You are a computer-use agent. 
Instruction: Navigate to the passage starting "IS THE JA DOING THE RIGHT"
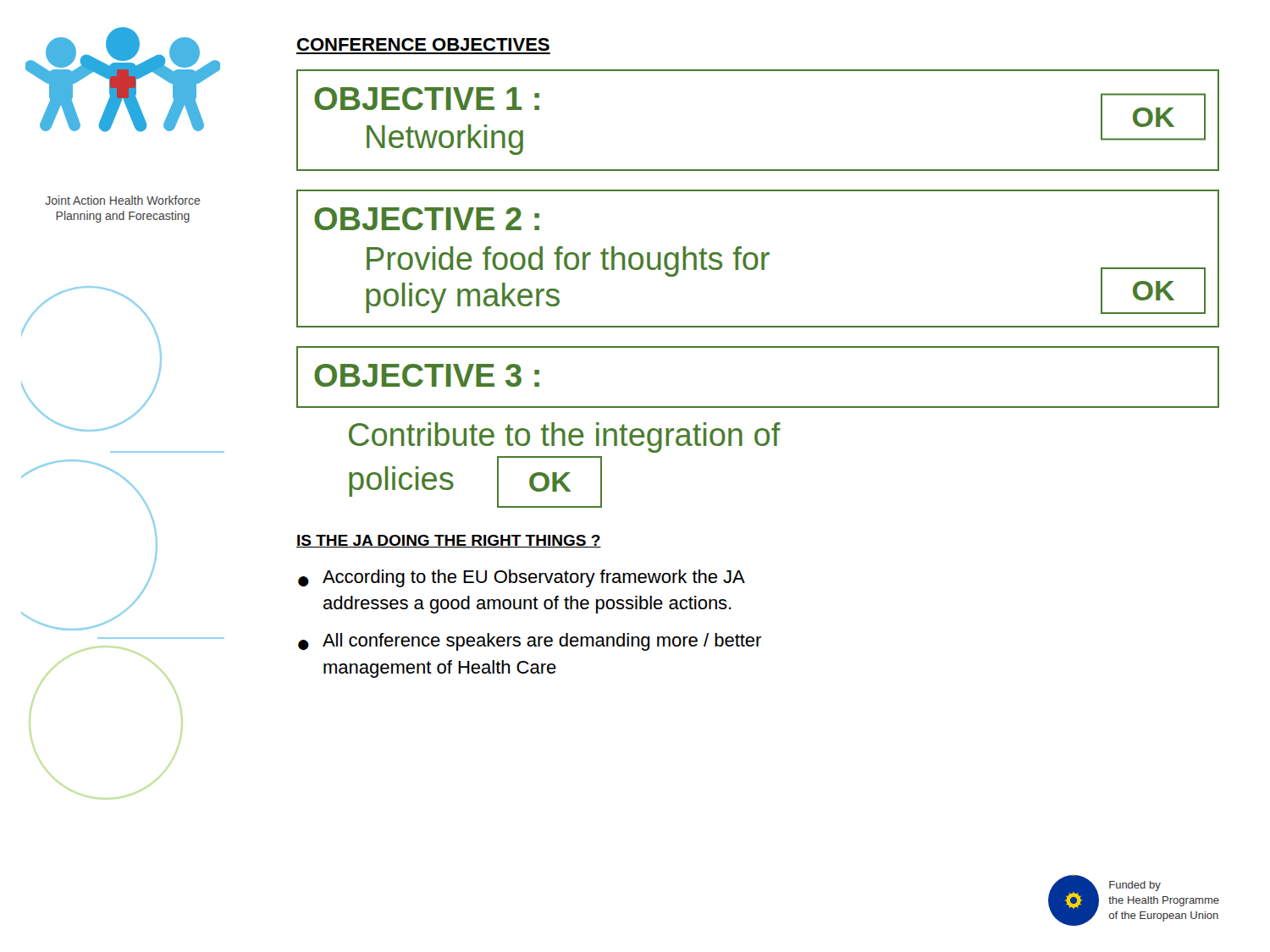pos(448,540)
